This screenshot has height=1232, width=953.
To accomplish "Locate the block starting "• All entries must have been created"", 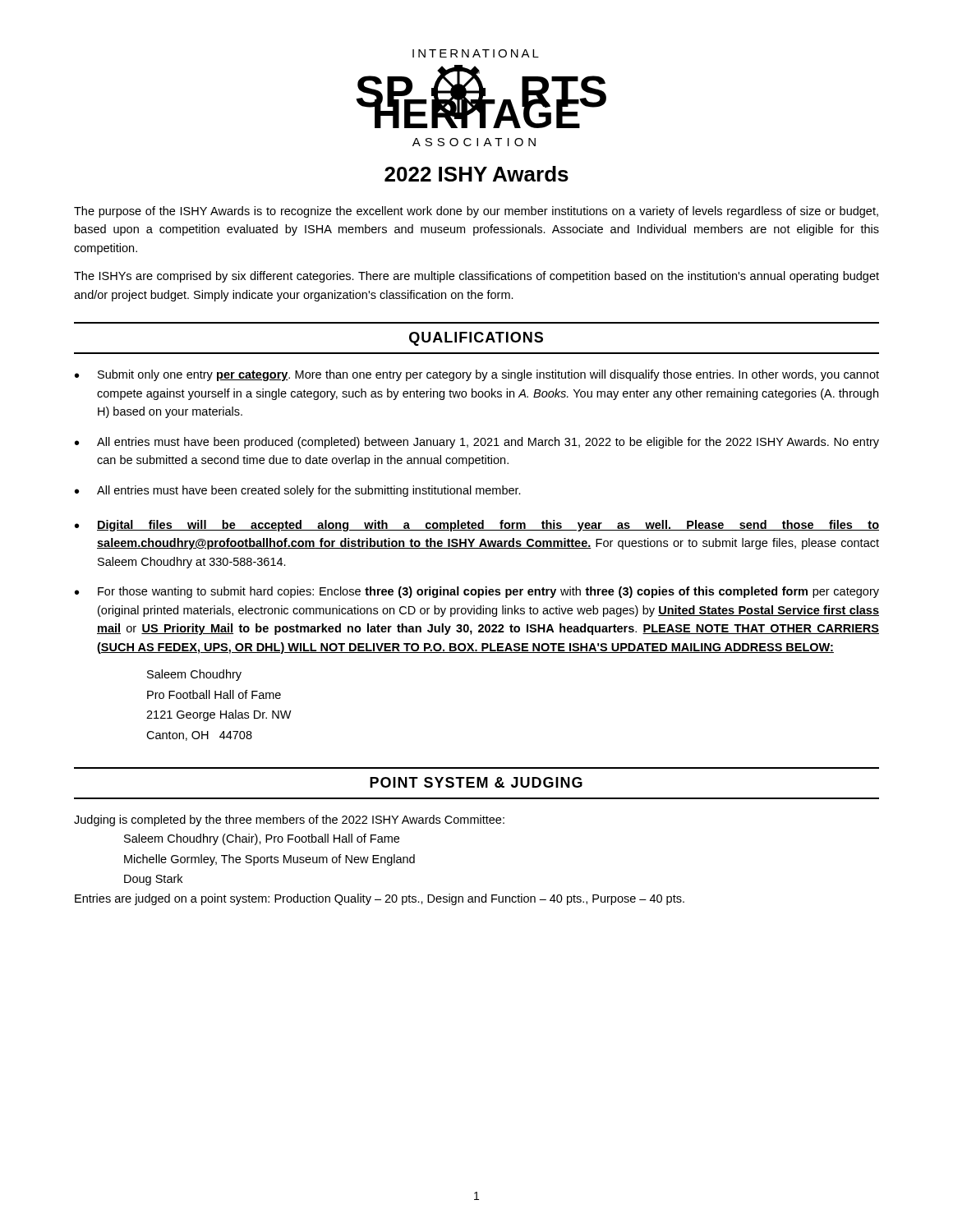I will (476, 493).
